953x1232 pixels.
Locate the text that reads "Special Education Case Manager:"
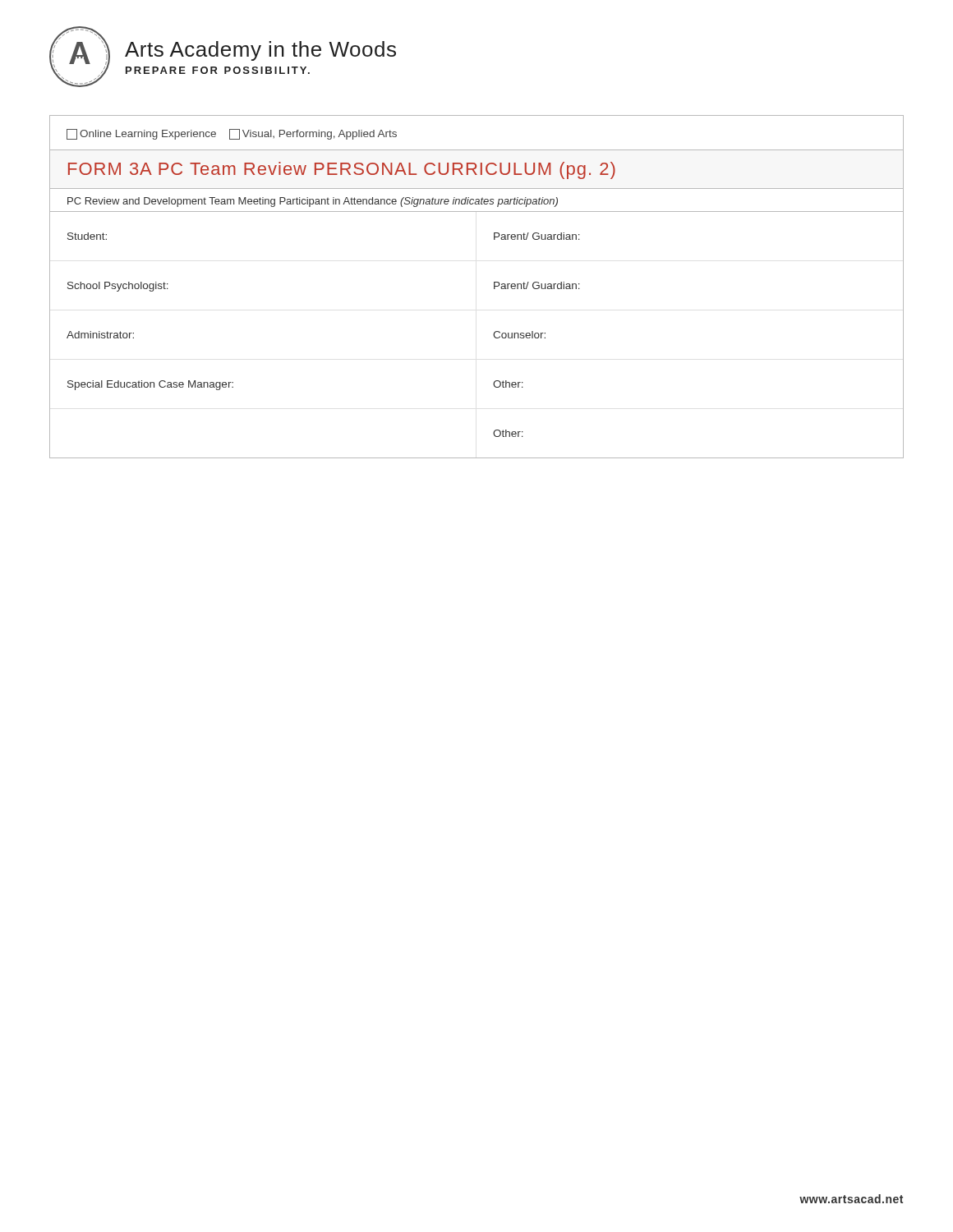[150, 384]
